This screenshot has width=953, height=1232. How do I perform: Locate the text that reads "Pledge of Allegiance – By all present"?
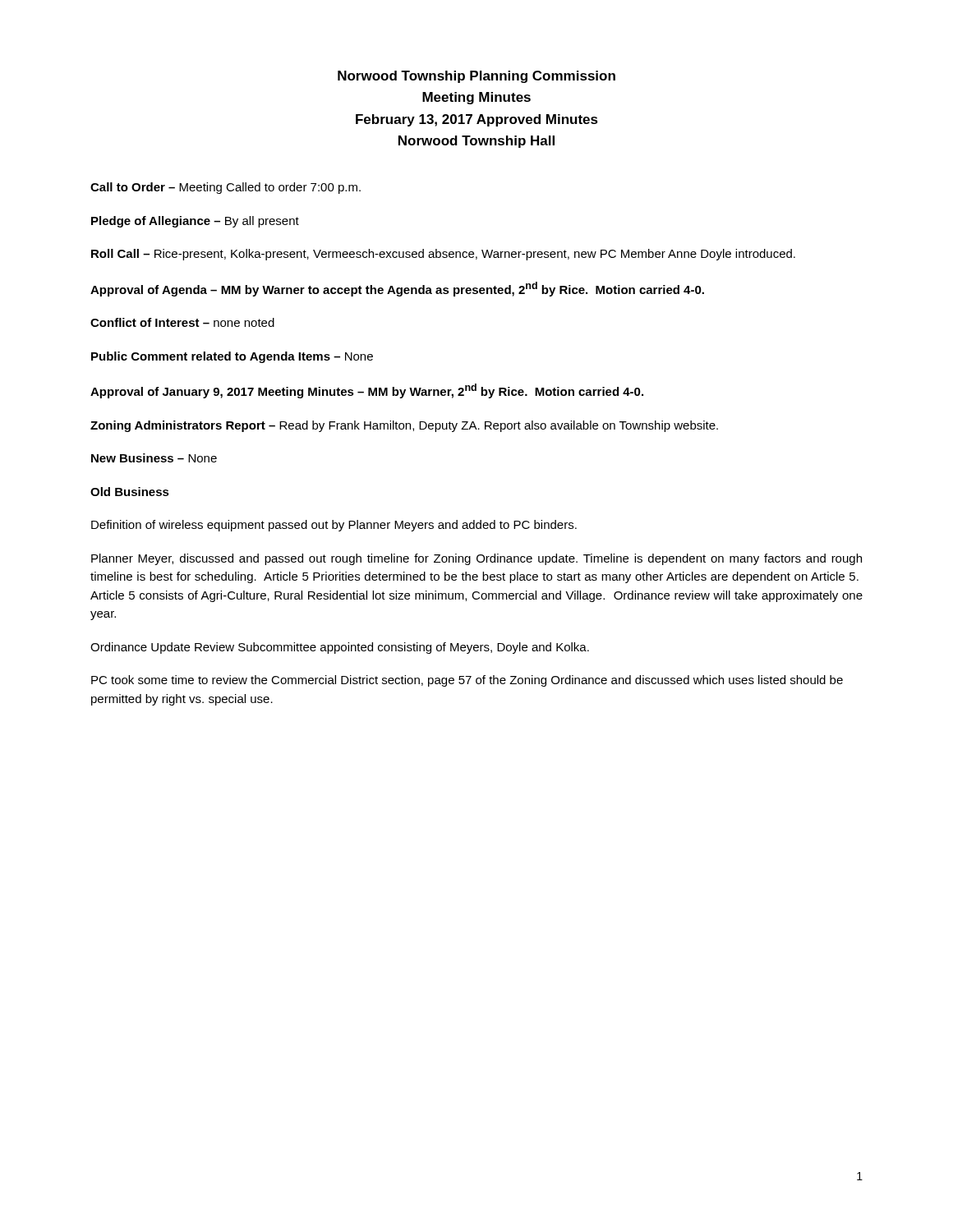point(195,220)
